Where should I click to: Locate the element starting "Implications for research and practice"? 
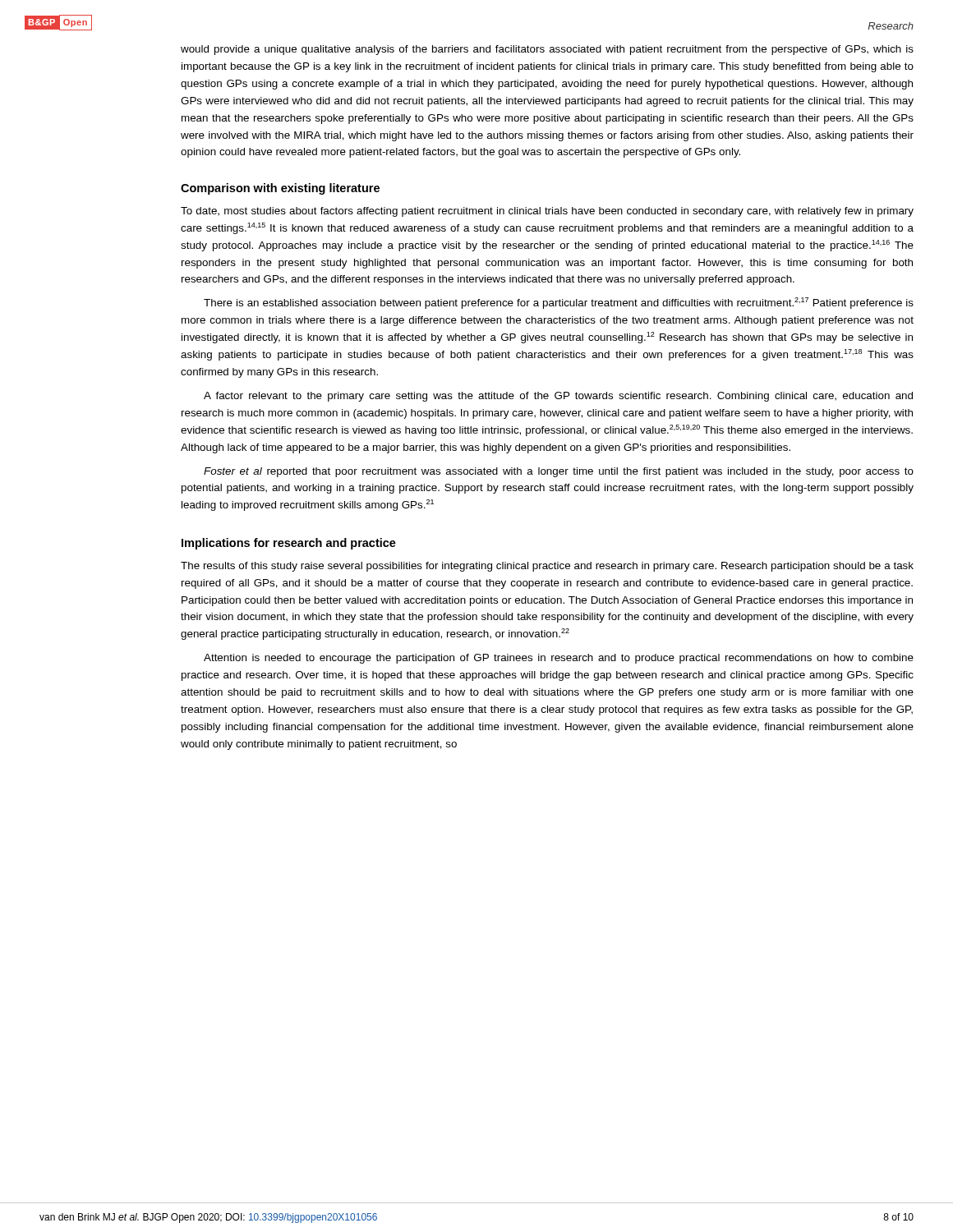(288, 543)
